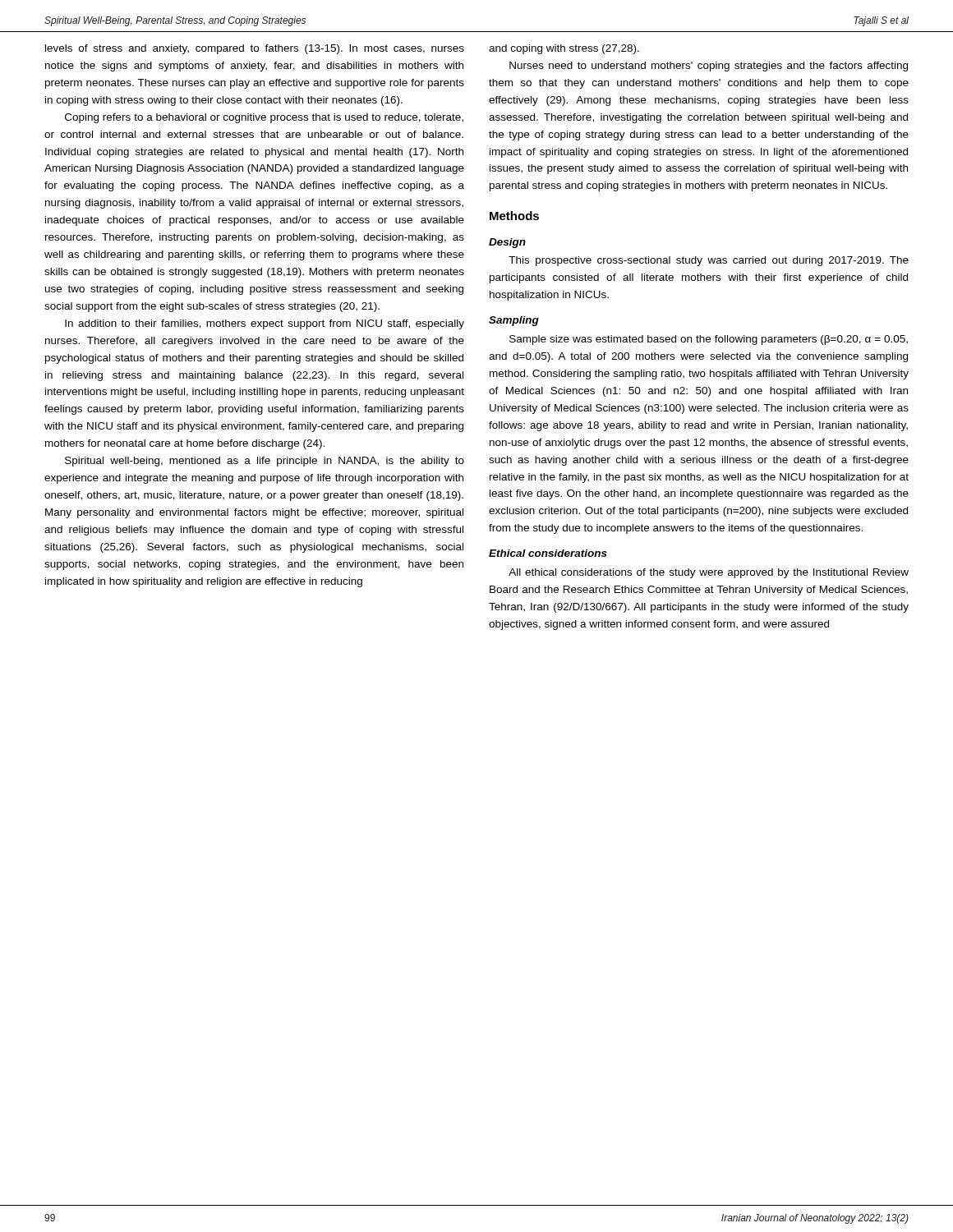
Task: Select the region starting "Spiritual well-being, mentioned as"
Action: (x=254, y=521)
